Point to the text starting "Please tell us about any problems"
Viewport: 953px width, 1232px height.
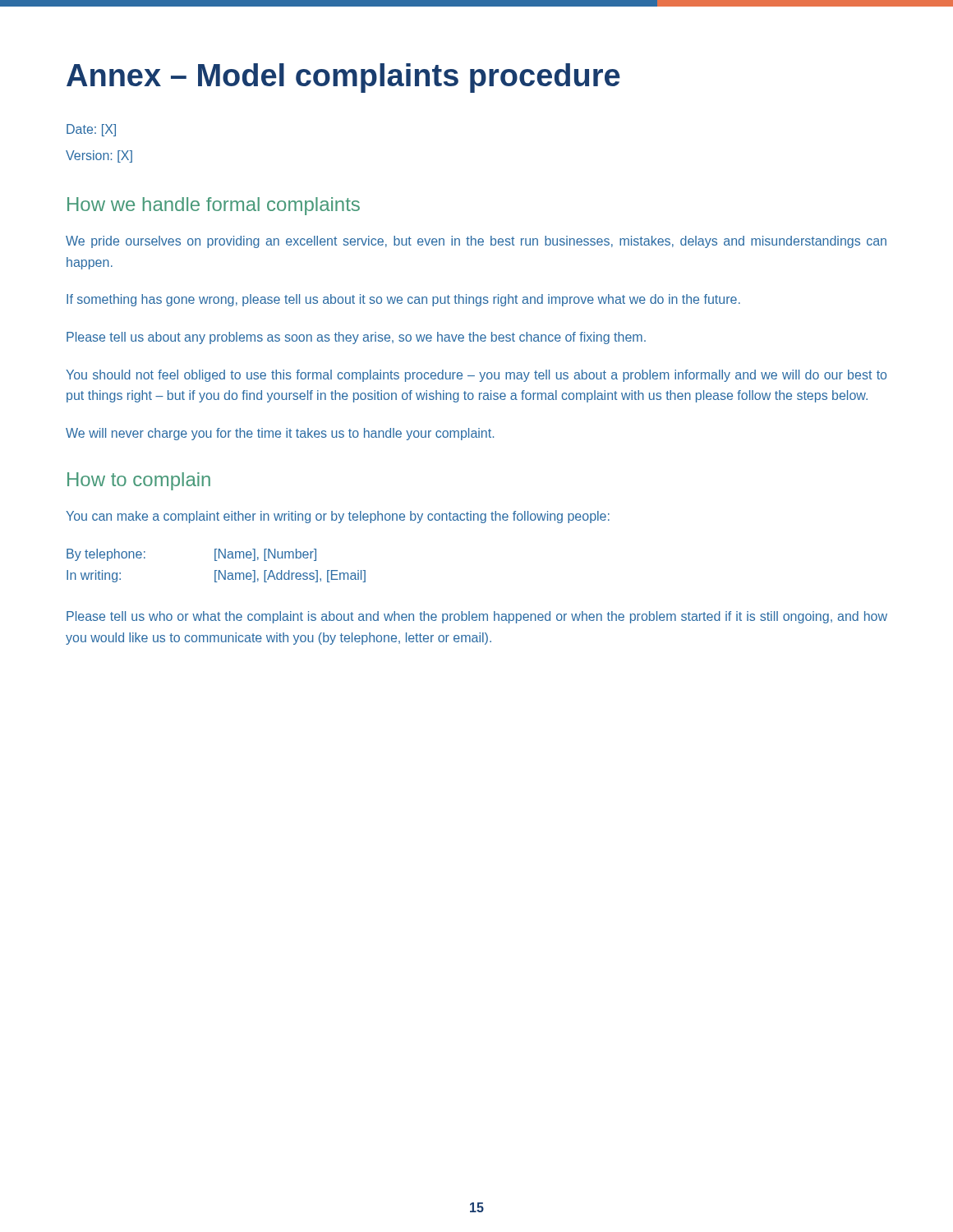(476, 337)
